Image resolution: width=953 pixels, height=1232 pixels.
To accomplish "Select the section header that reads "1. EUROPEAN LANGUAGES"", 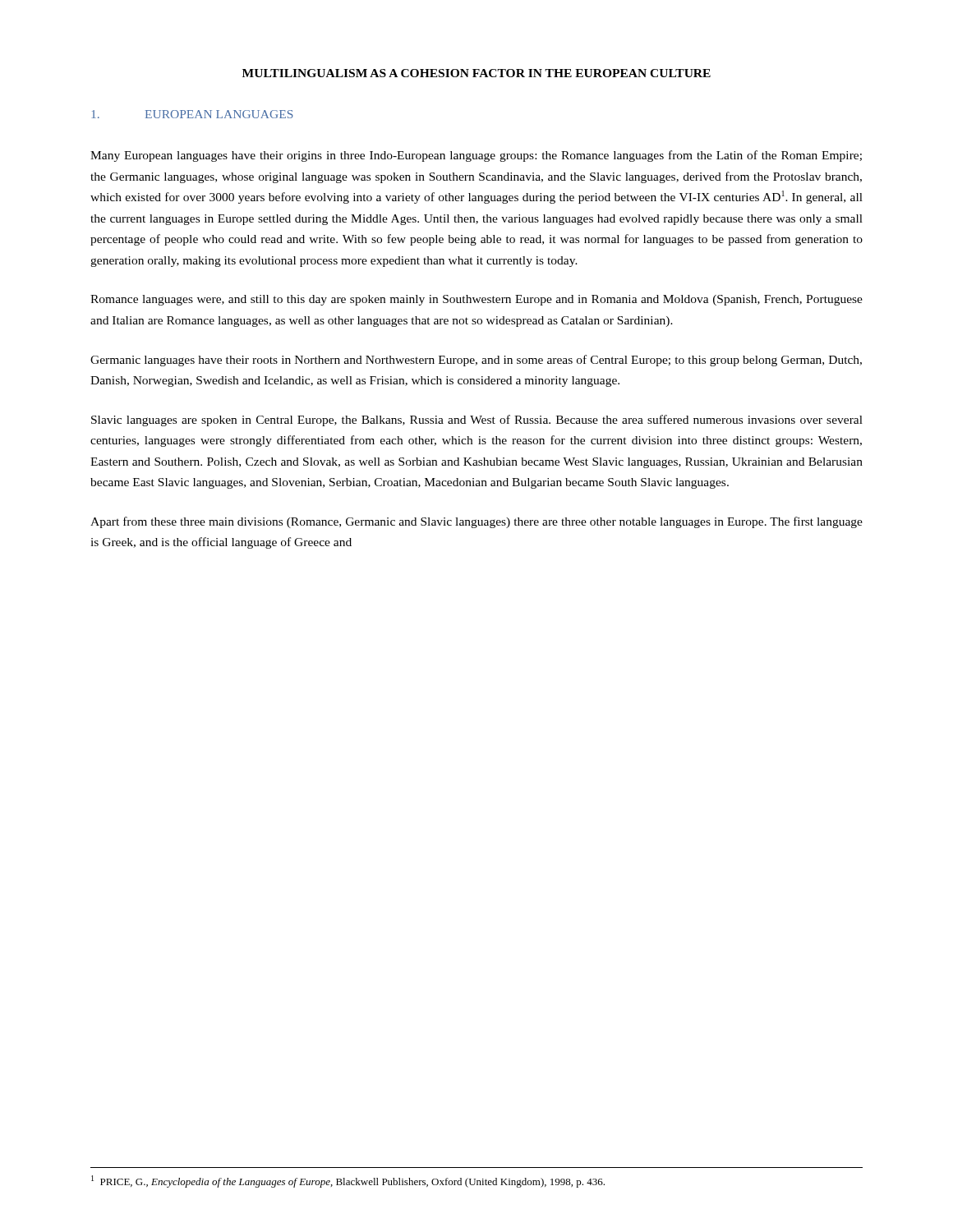I will click(192, 114).
